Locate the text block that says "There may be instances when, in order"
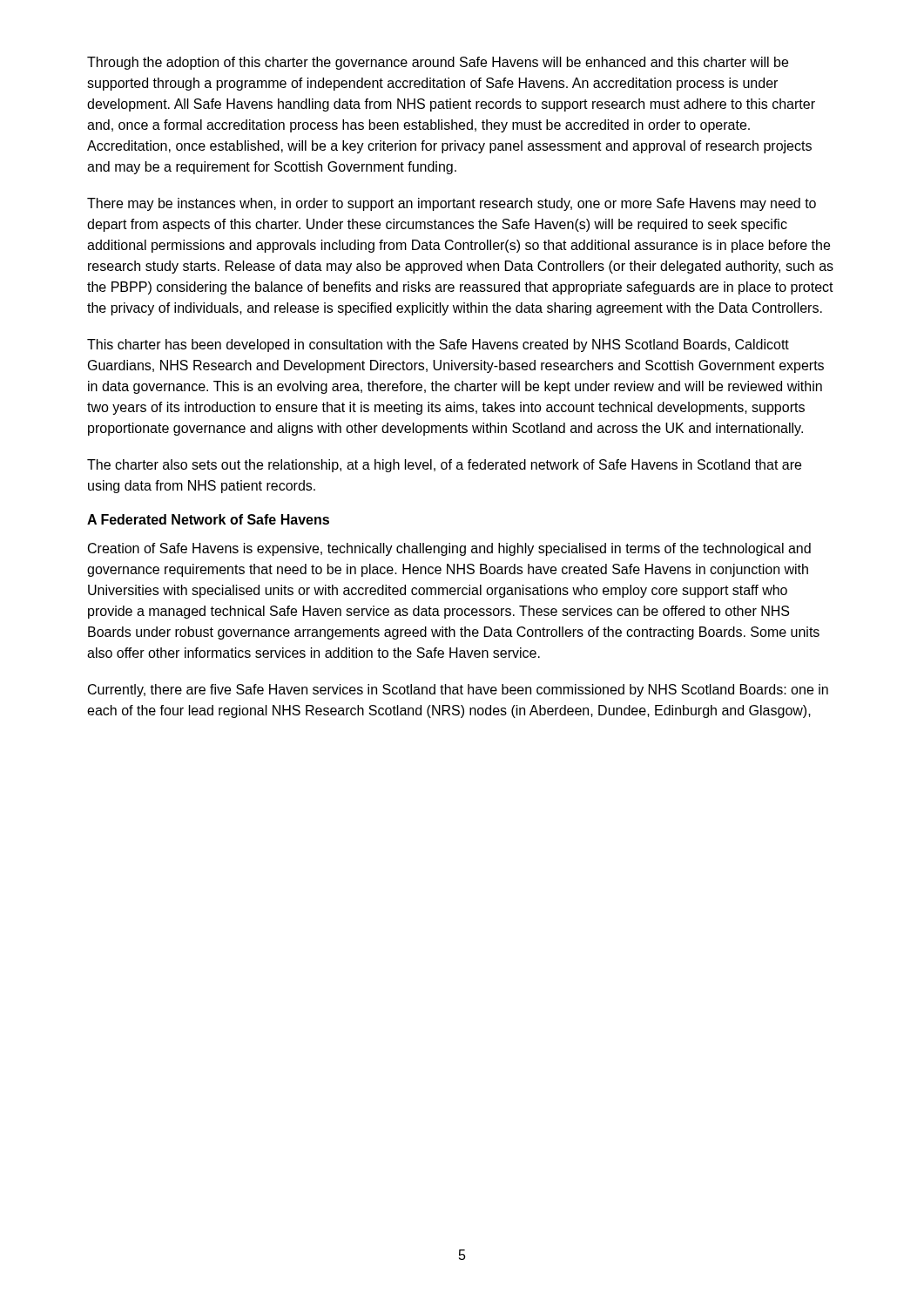Screen dimensions: 1307x924 (x=460, y=256)
